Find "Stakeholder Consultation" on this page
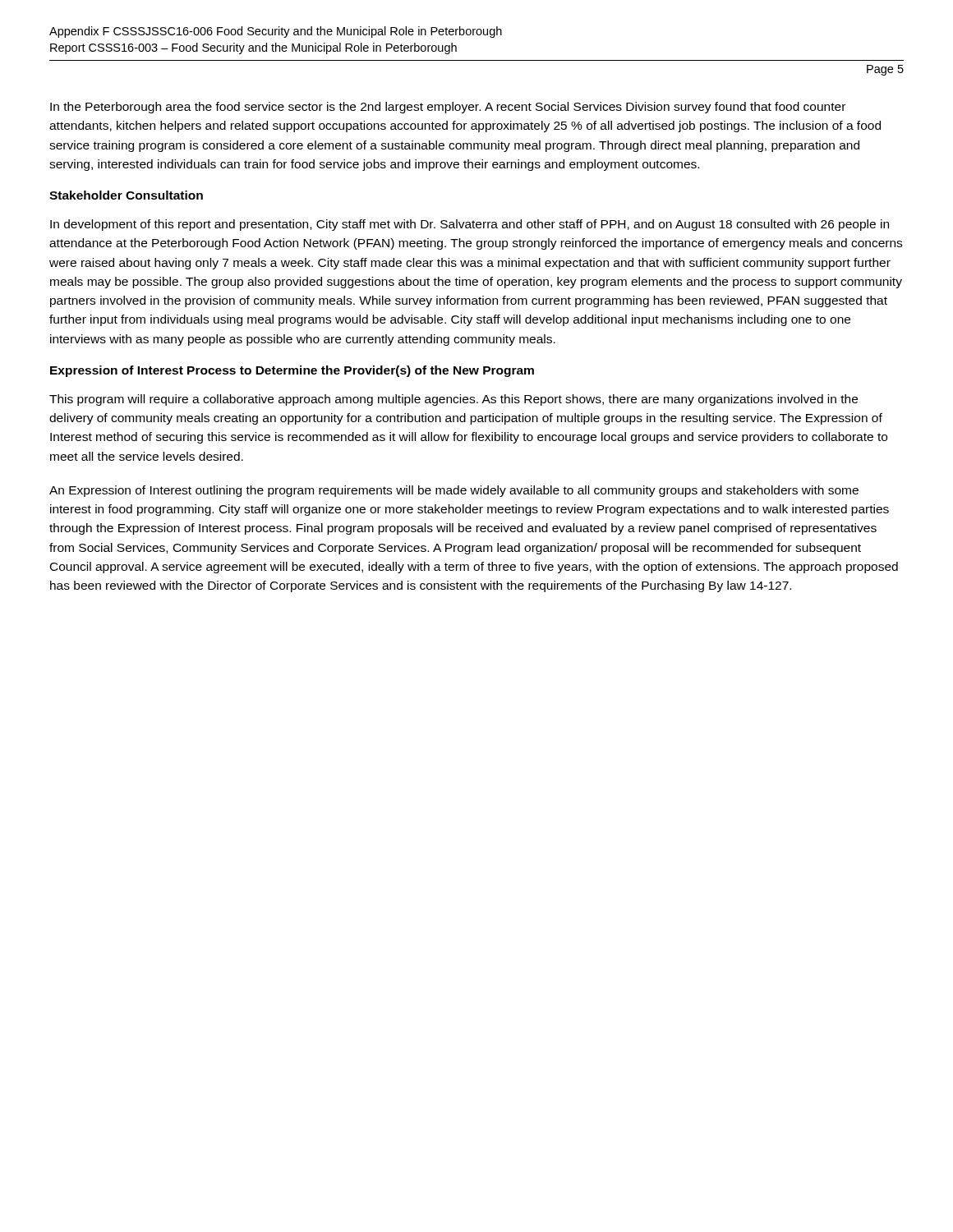Viewport: 953px width, 1232px height. coord(126,195)
